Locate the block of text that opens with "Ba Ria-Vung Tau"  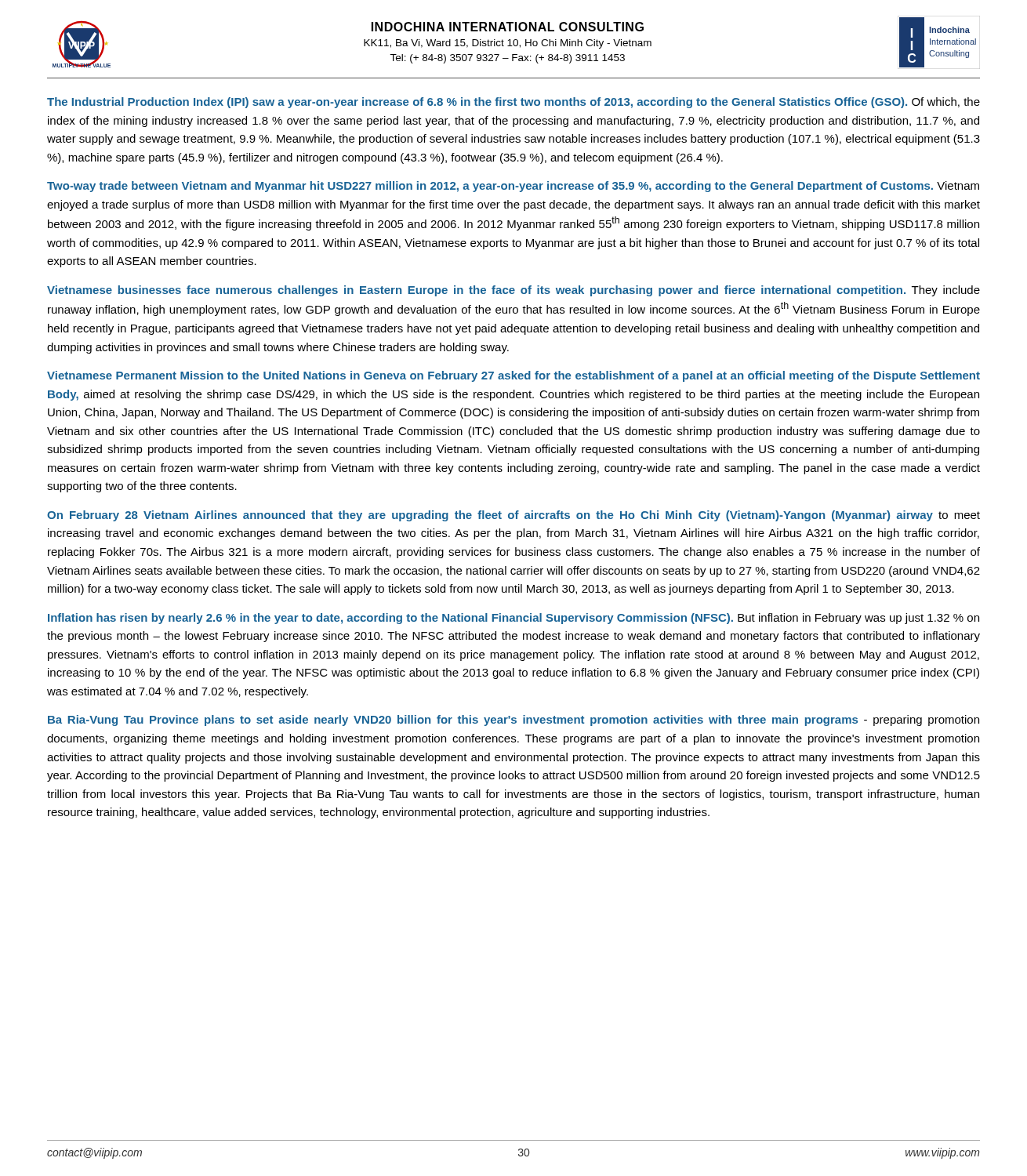[x=514, y=766]
